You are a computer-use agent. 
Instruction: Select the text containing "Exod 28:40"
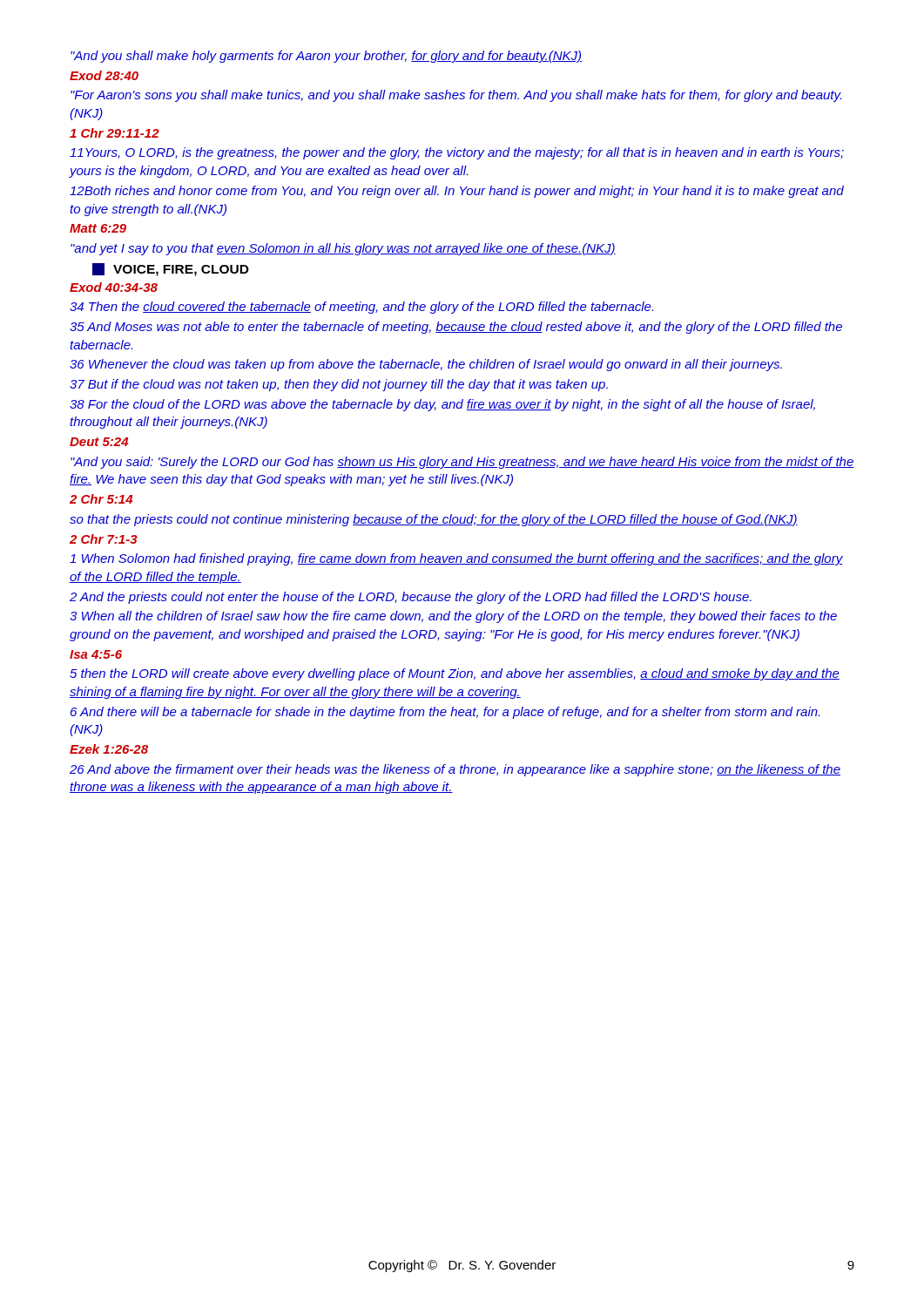104,75
